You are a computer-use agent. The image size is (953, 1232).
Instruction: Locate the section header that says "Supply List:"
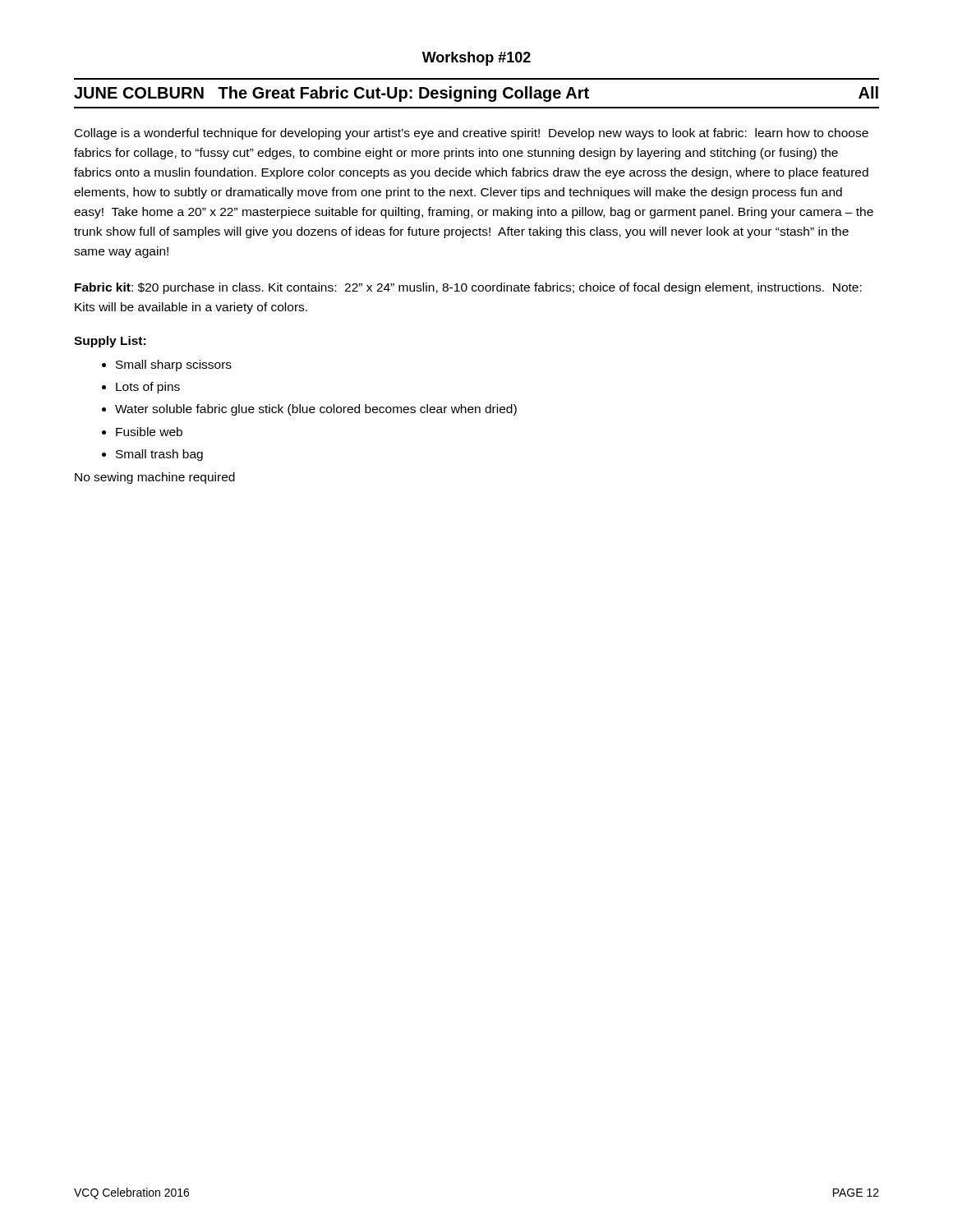point(110,341)
